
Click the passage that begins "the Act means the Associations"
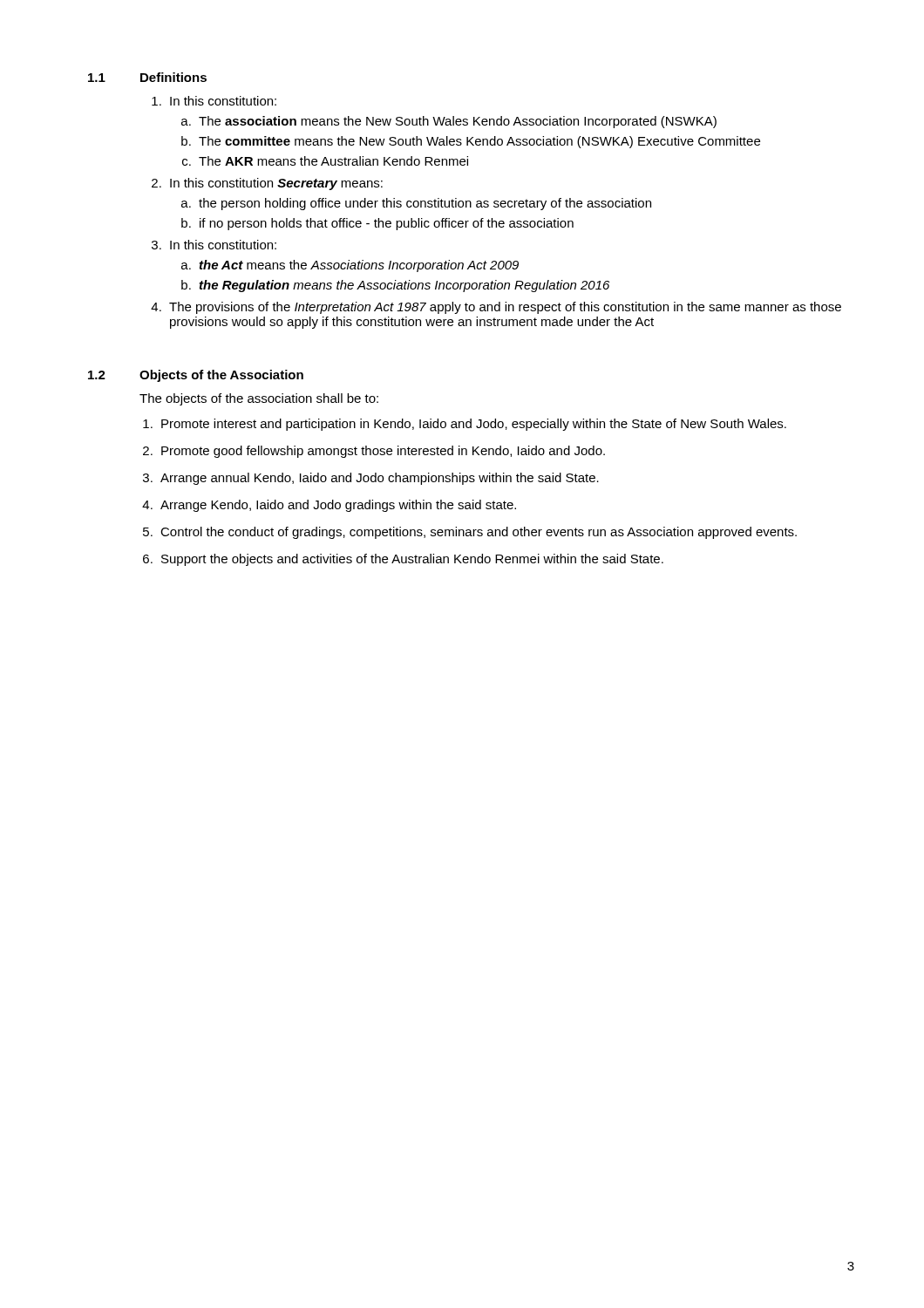[359, 265]
